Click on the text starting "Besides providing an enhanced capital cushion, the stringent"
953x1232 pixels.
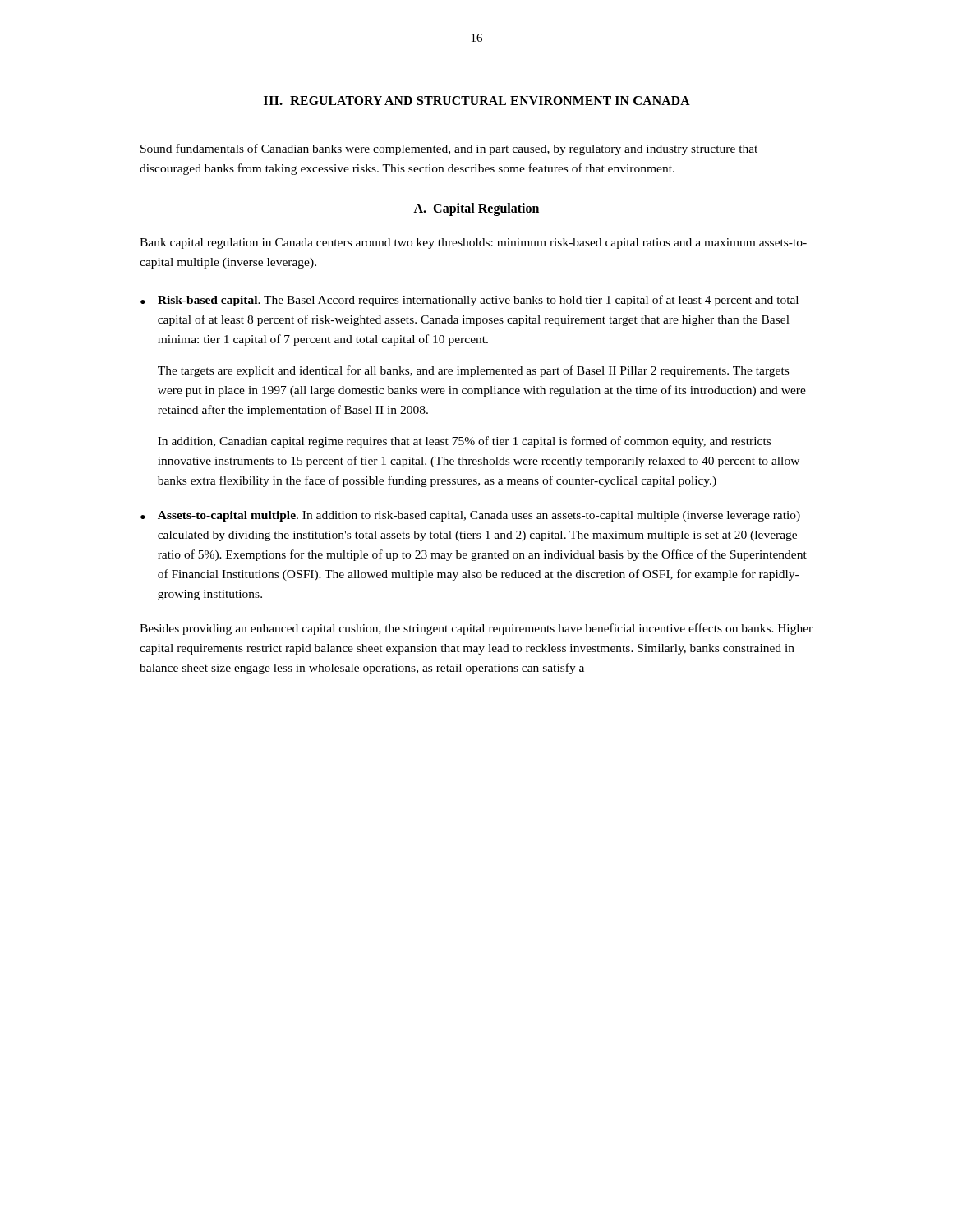pos(476,648)
